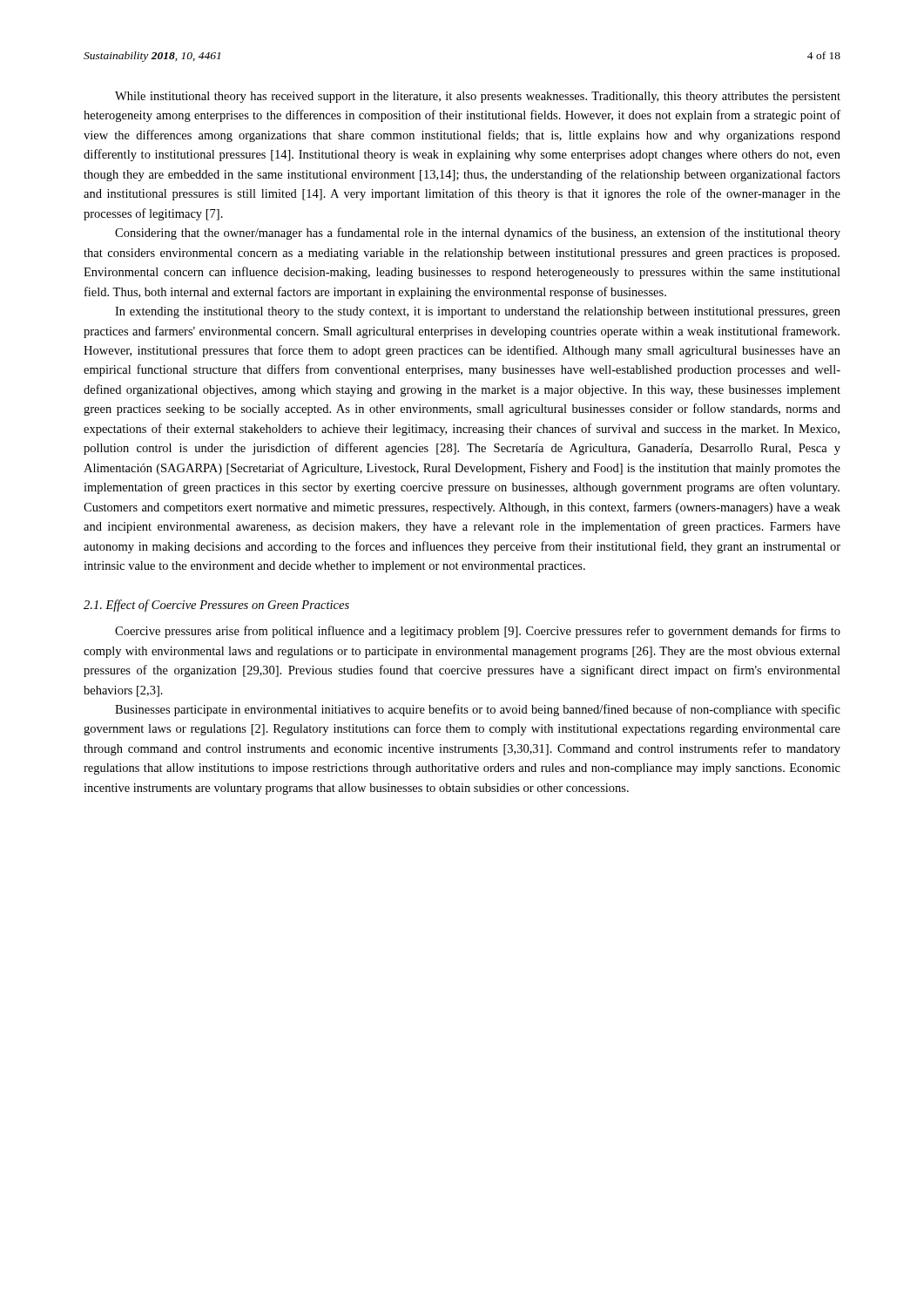Click on the passage starting "2.1. Effect of Coercive Pressures on Green"
The width and height of the screenshot is (924, 1307).
click(x=216, y=604)
